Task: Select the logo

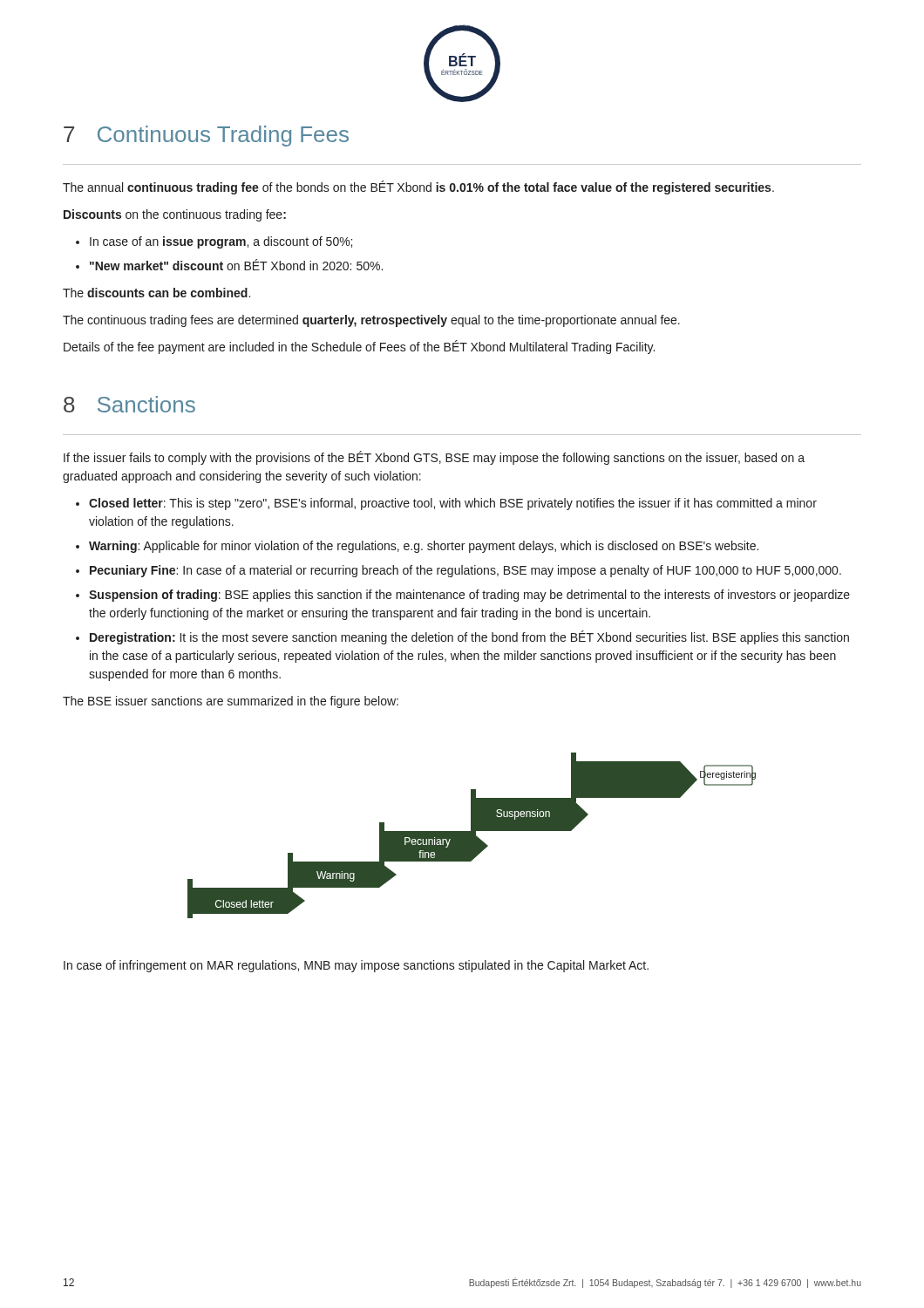Action: [462, 57]
